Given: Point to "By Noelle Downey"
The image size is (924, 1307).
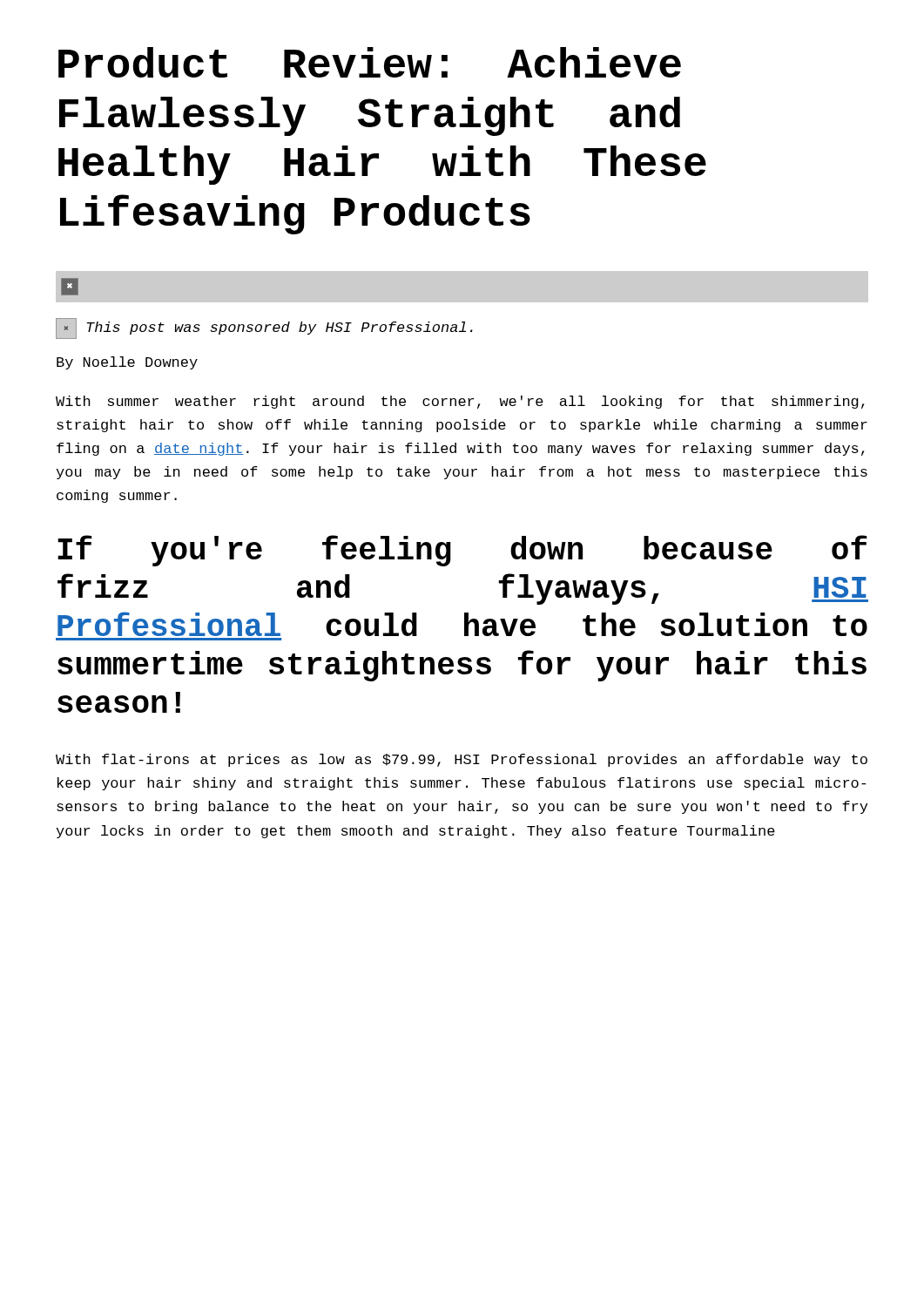Looking at the screenshot, I should point(127,363).
